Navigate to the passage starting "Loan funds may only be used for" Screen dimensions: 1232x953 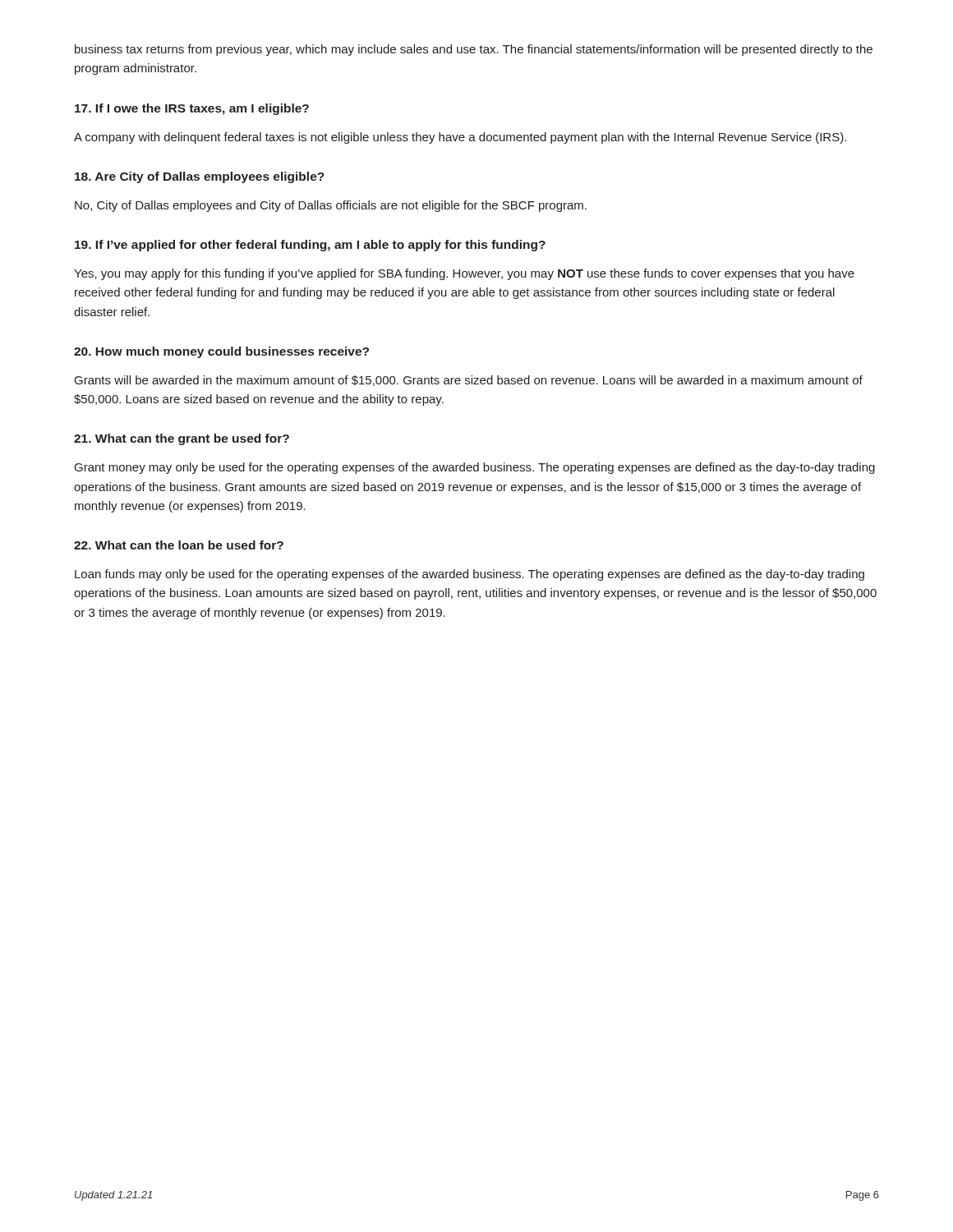[475, 593]
